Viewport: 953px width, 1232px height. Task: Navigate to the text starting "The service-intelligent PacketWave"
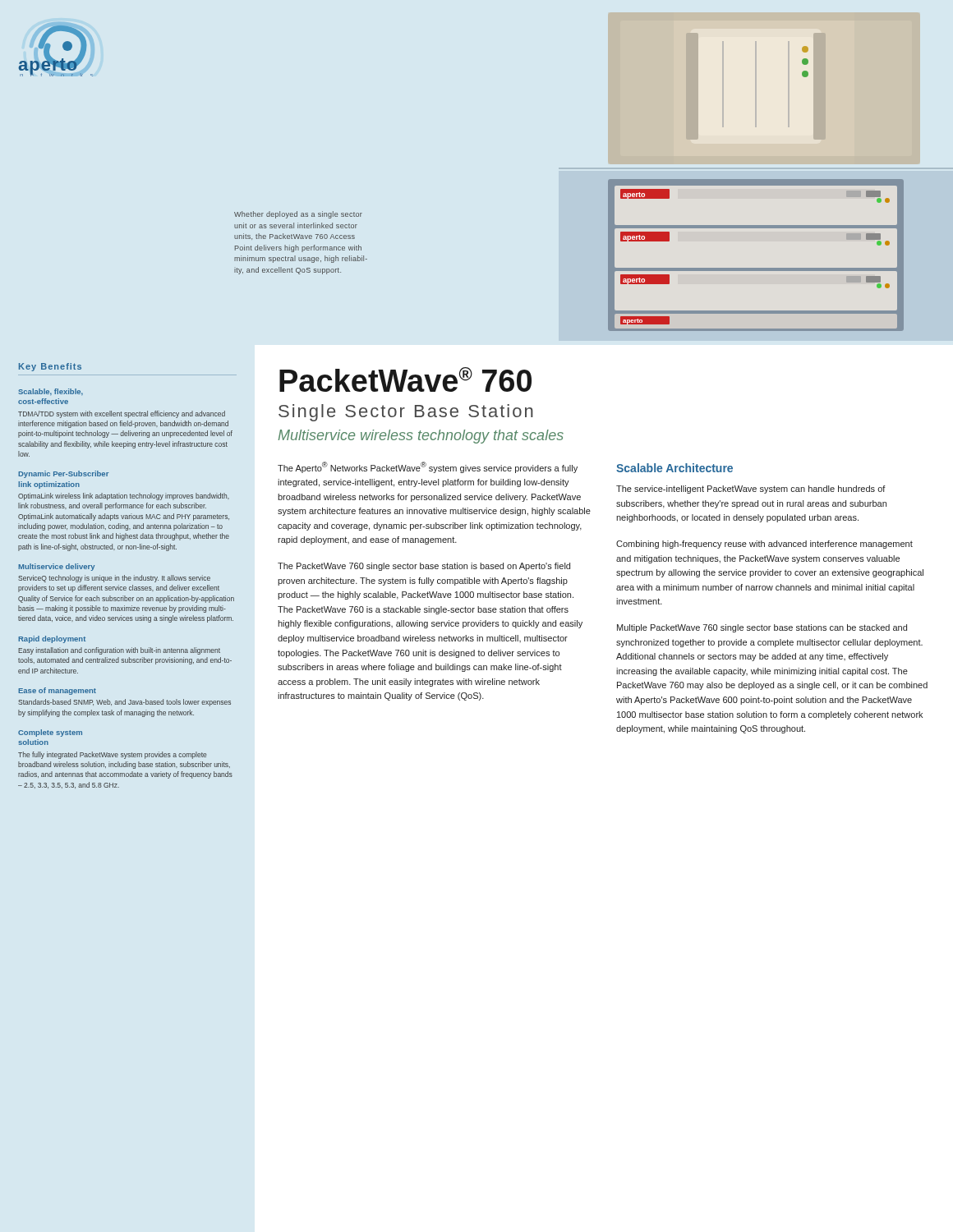[752, 503]
